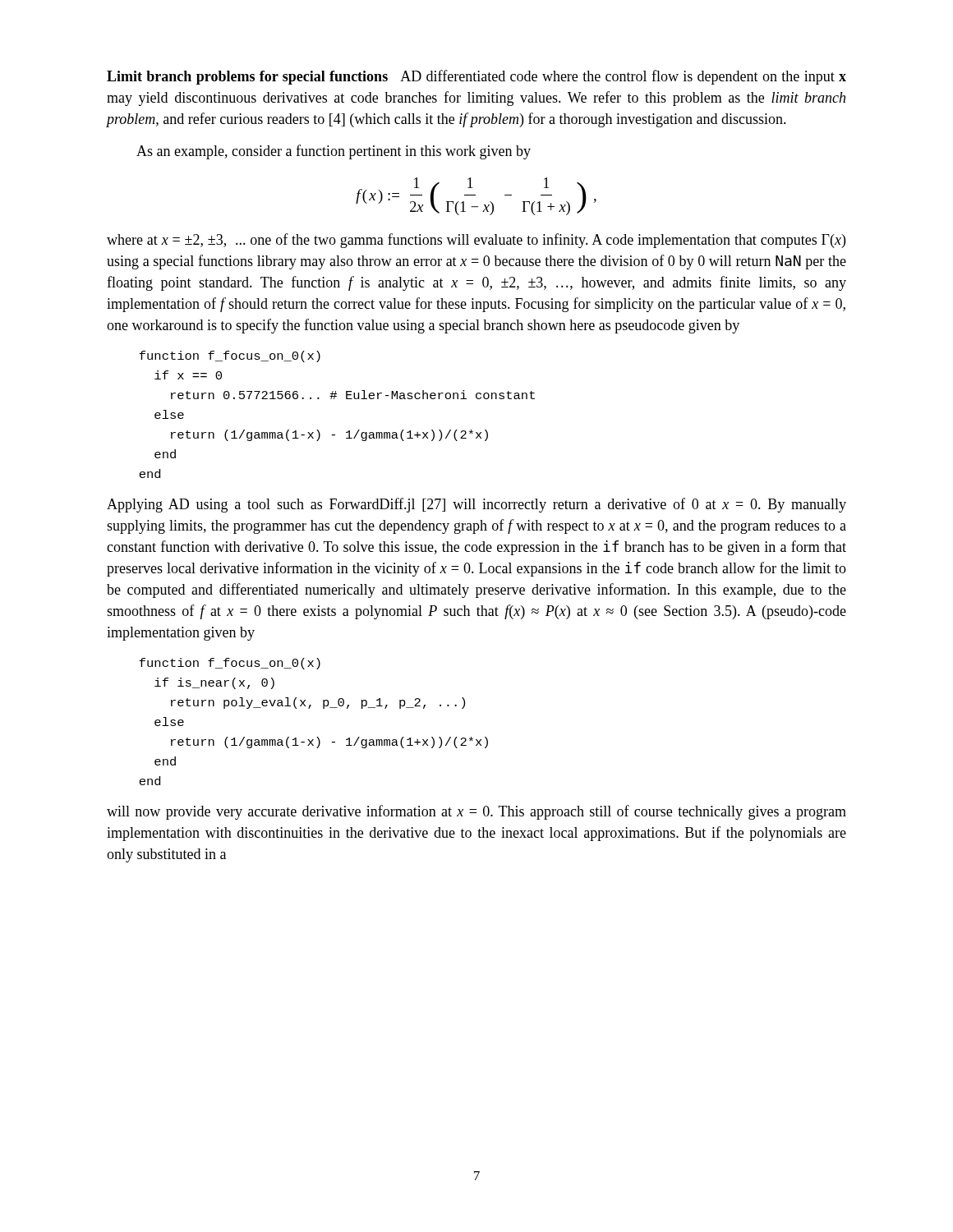This screenshot has height=1232, width=953.
Task: Find the text block containing "Applying AD using a tool"
Action: [x=476, y=568]
